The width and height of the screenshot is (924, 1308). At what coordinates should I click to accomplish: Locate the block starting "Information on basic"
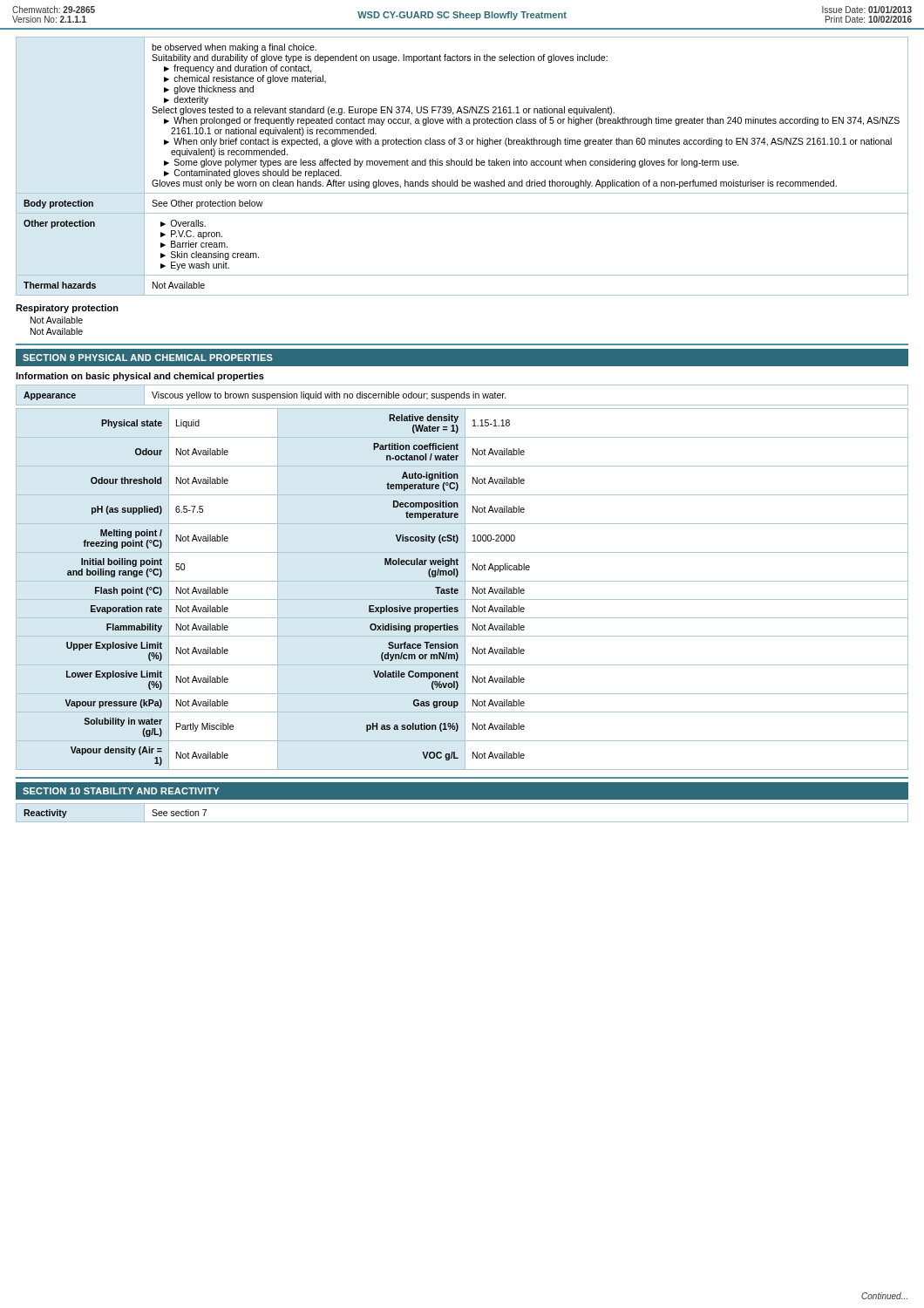tap(140, 376)
